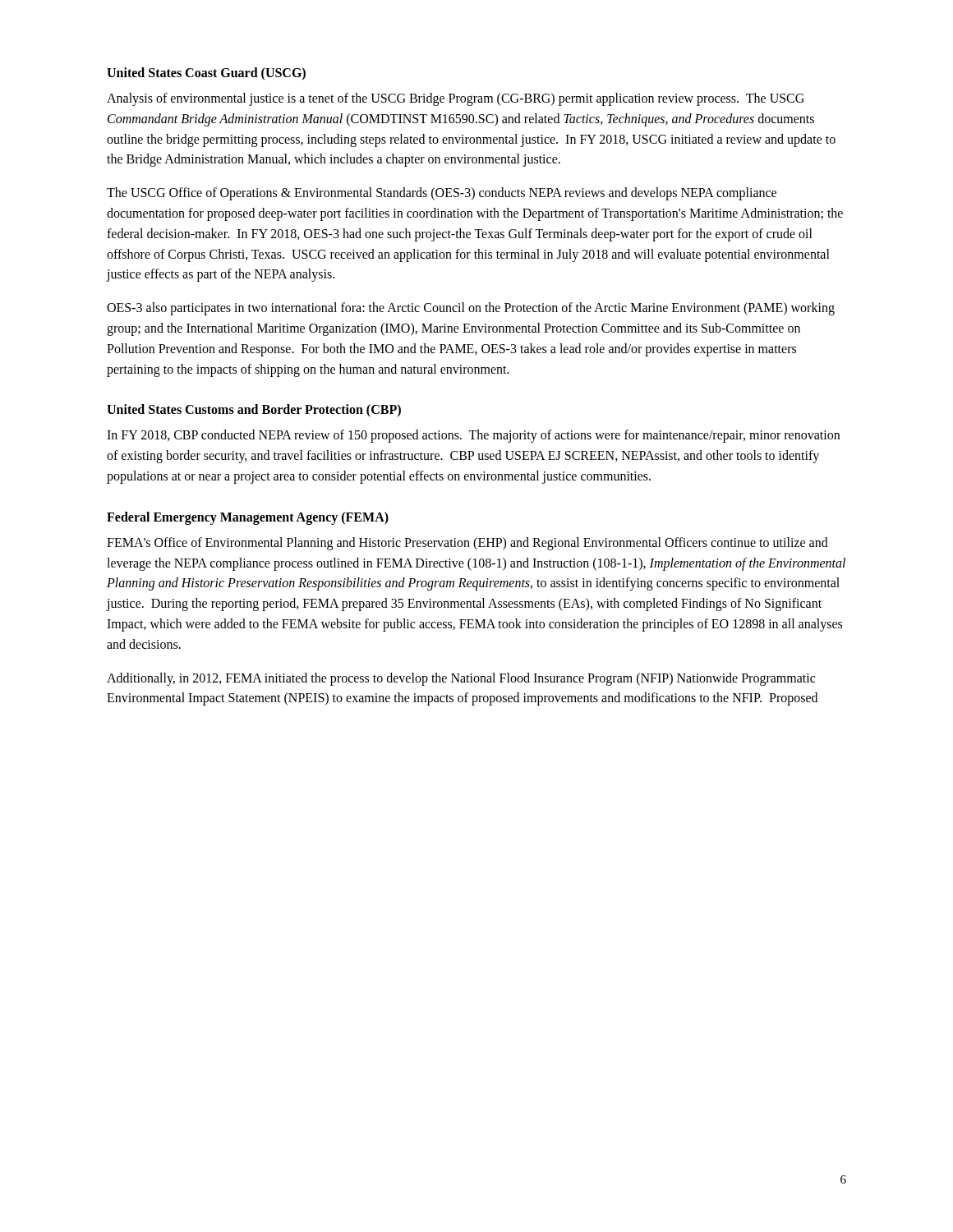The height and width of the screenshot is (1232, 953).
Task: Where is the section header that starts "United States Customs and"?
Action: click(254, 410)
